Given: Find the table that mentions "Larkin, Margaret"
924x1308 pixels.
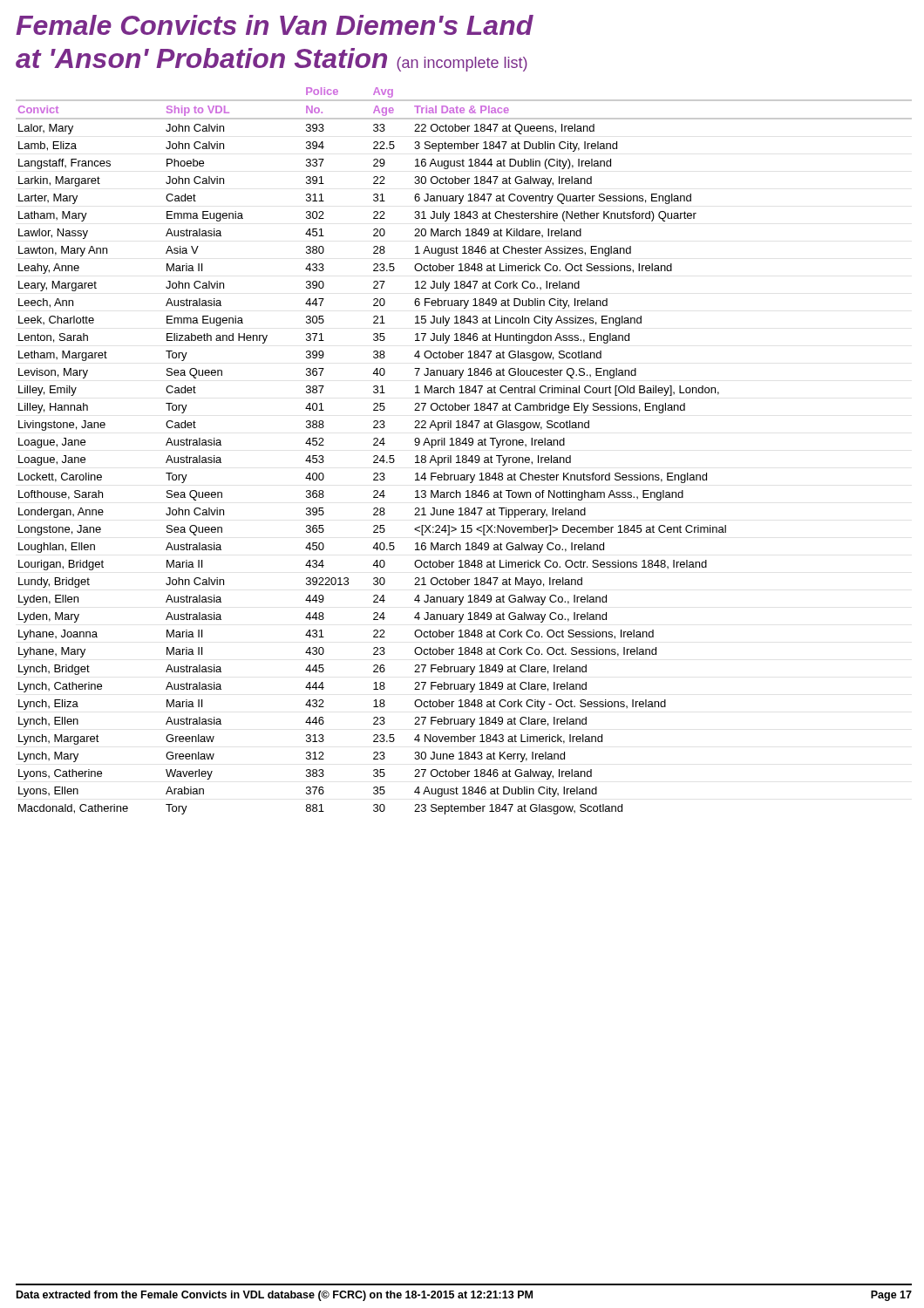Looking at the screenshot, I should coord(464,449).
